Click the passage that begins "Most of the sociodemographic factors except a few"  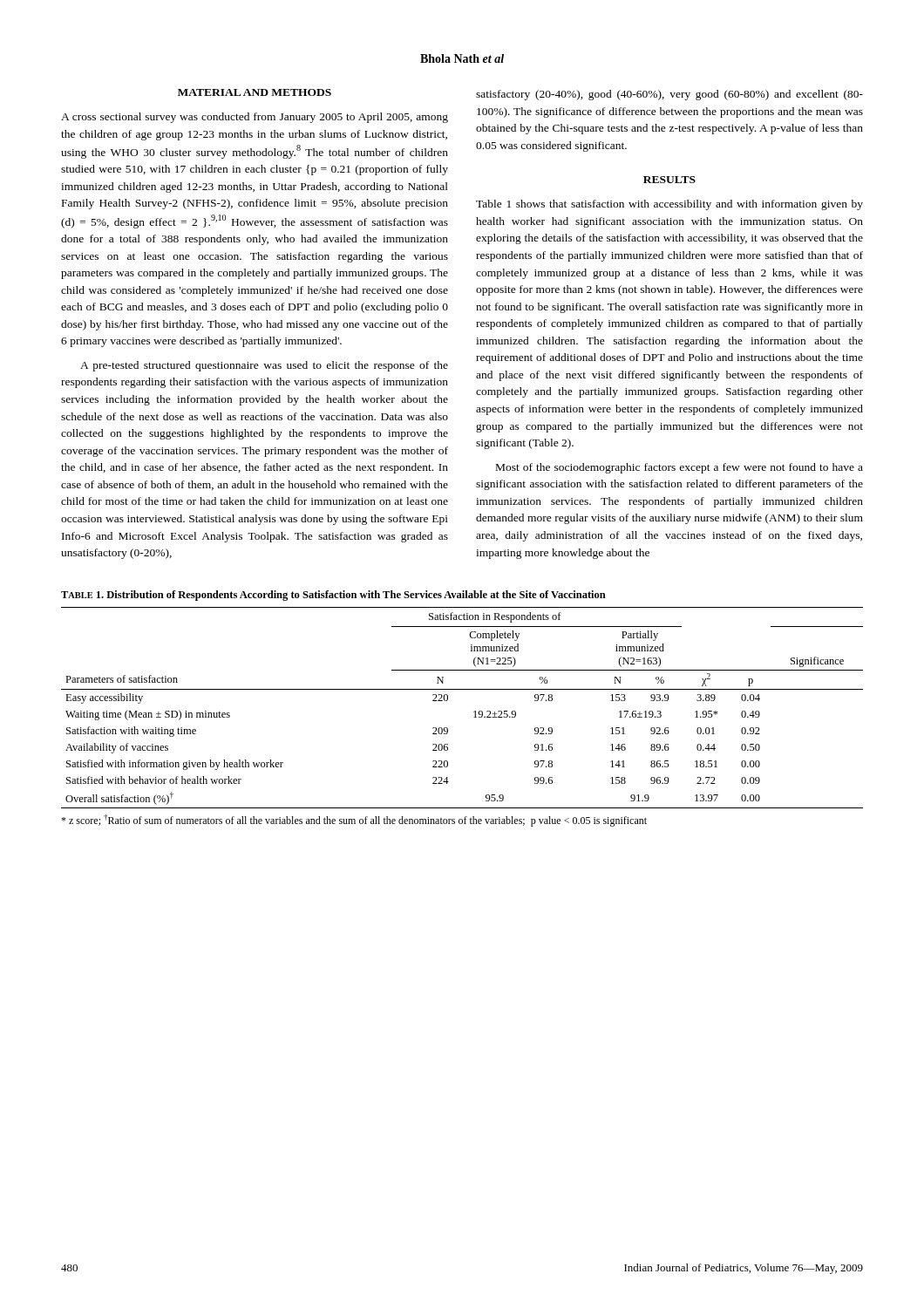pyautogui.click(x=669, y=510)
